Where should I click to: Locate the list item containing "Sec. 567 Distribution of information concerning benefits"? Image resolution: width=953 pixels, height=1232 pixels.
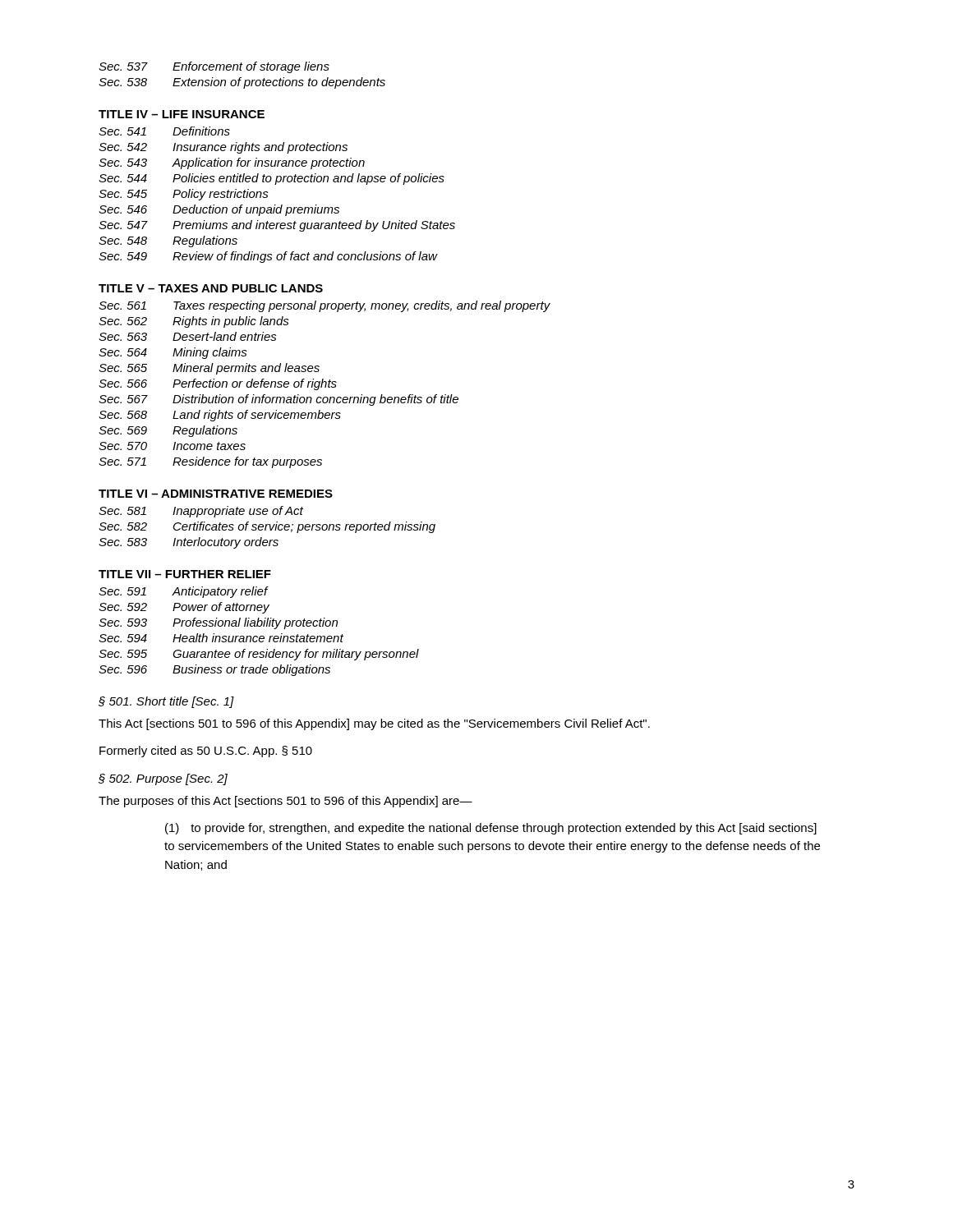coord(279,400)
